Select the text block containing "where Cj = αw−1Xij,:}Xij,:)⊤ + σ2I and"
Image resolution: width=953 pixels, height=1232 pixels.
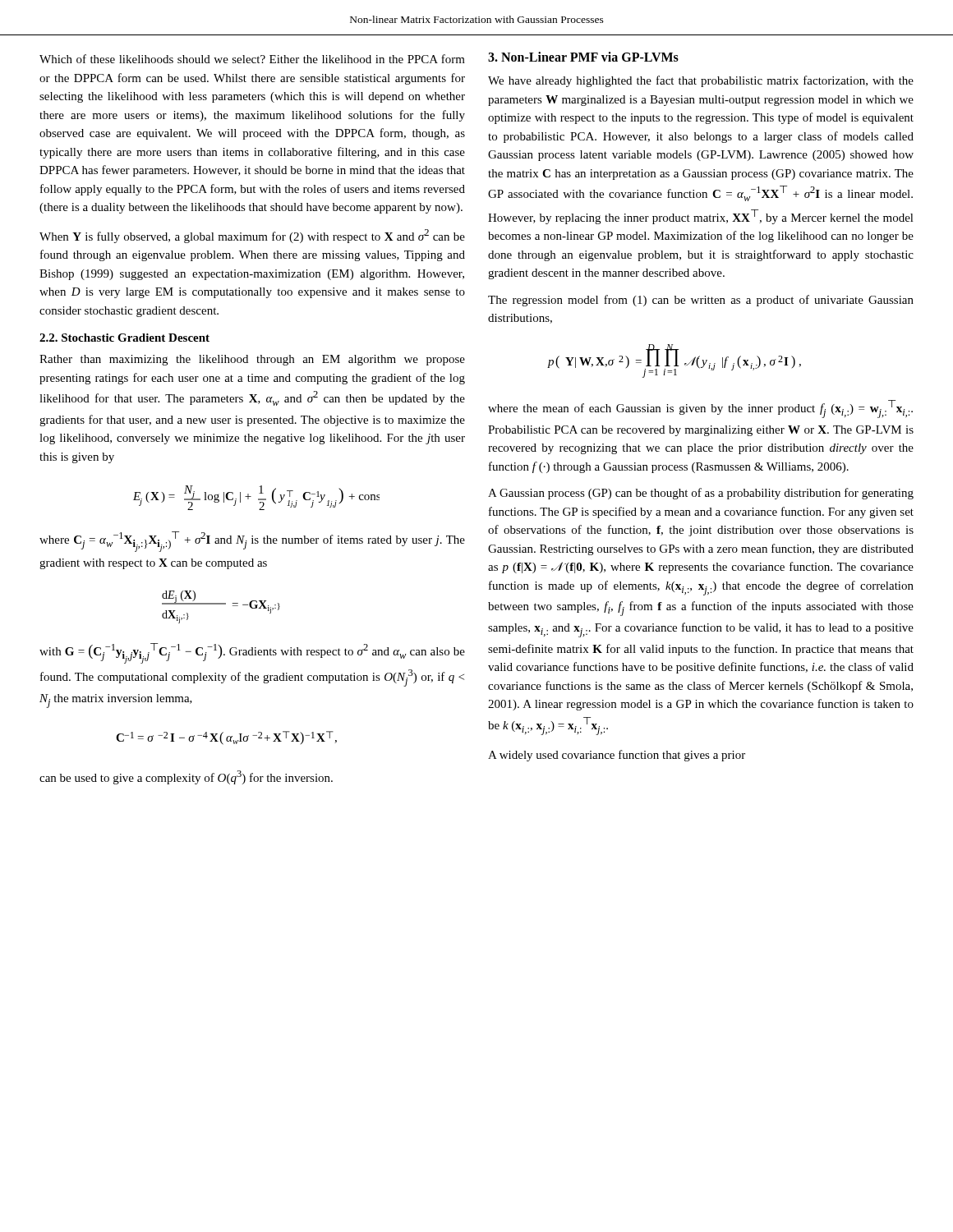(252, 550)
